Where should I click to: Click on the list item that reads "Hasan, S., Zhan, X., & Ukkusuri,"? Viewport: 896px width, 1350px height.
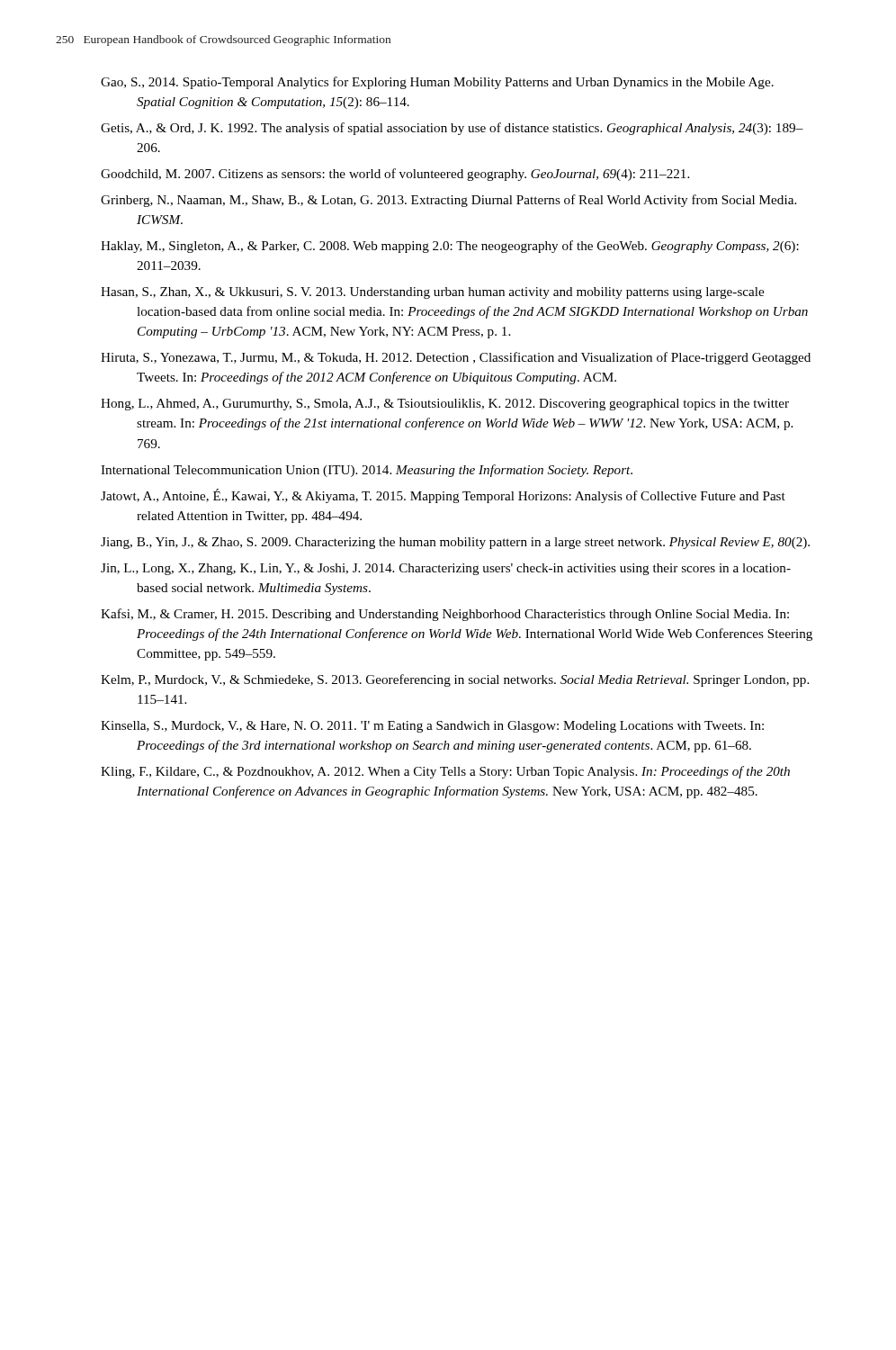[454, 311]
